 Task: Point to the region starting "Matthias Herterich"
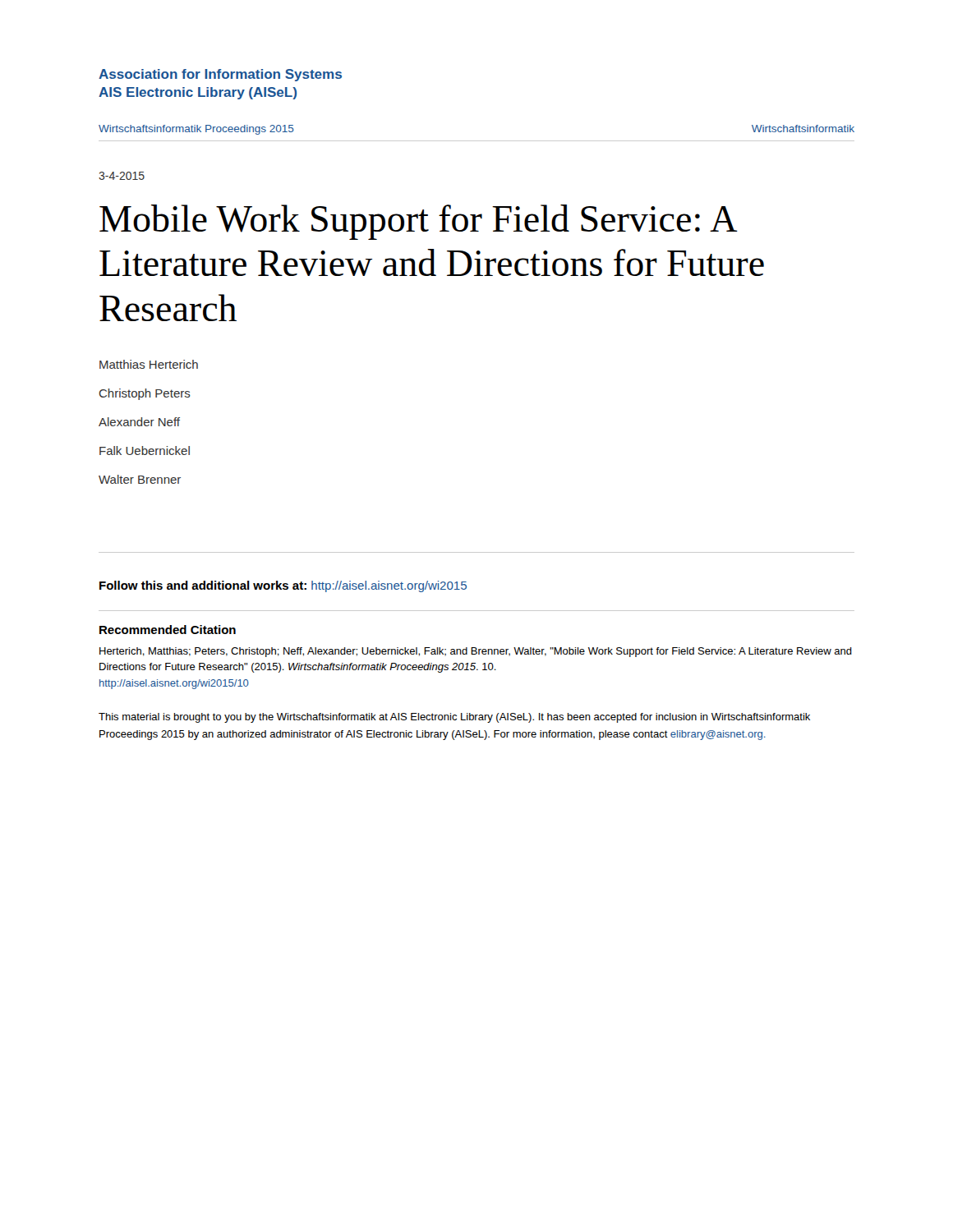click(x=149, y=364)
